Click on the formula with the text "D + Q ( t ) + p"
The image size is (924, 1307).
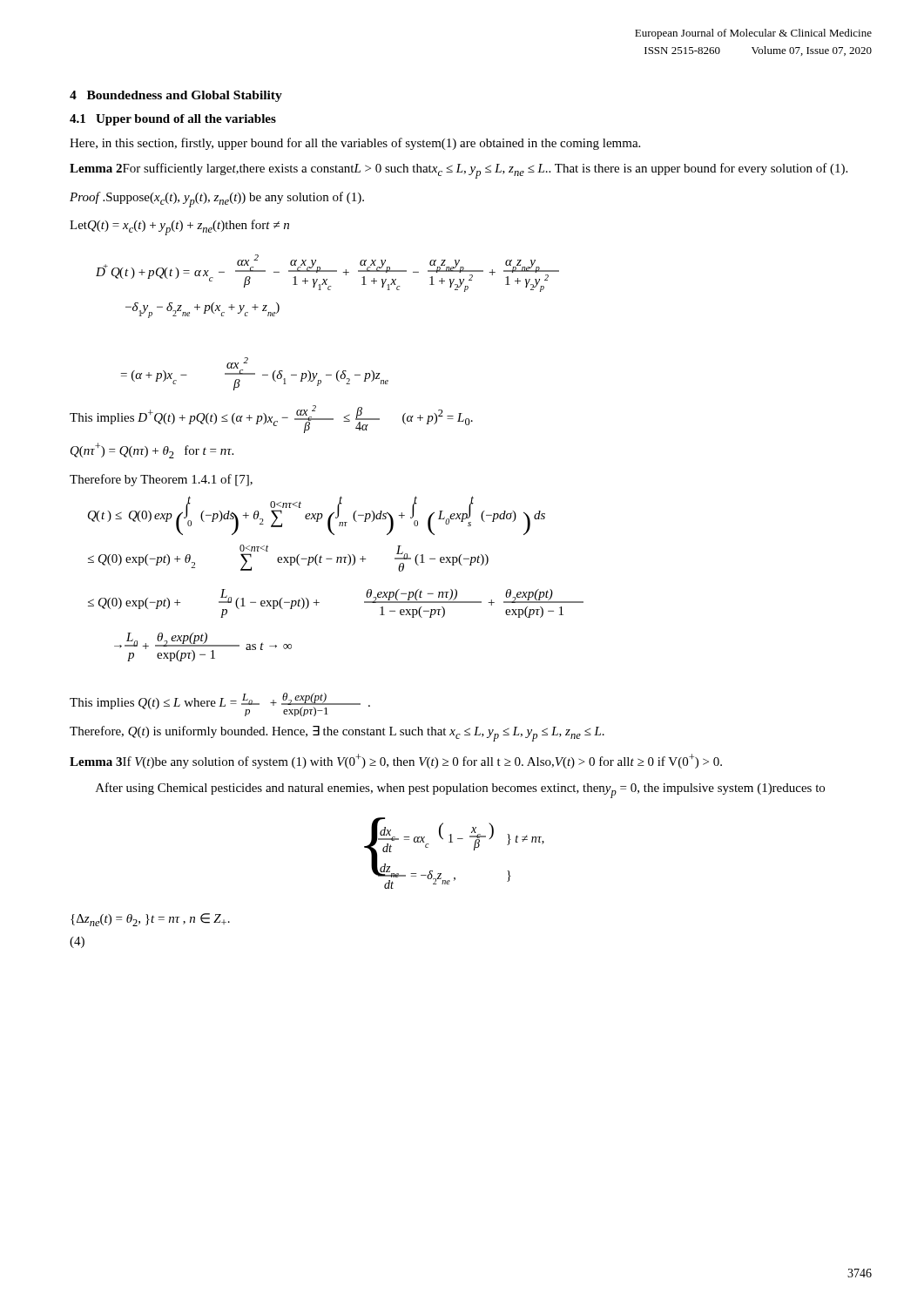[453, 291]
